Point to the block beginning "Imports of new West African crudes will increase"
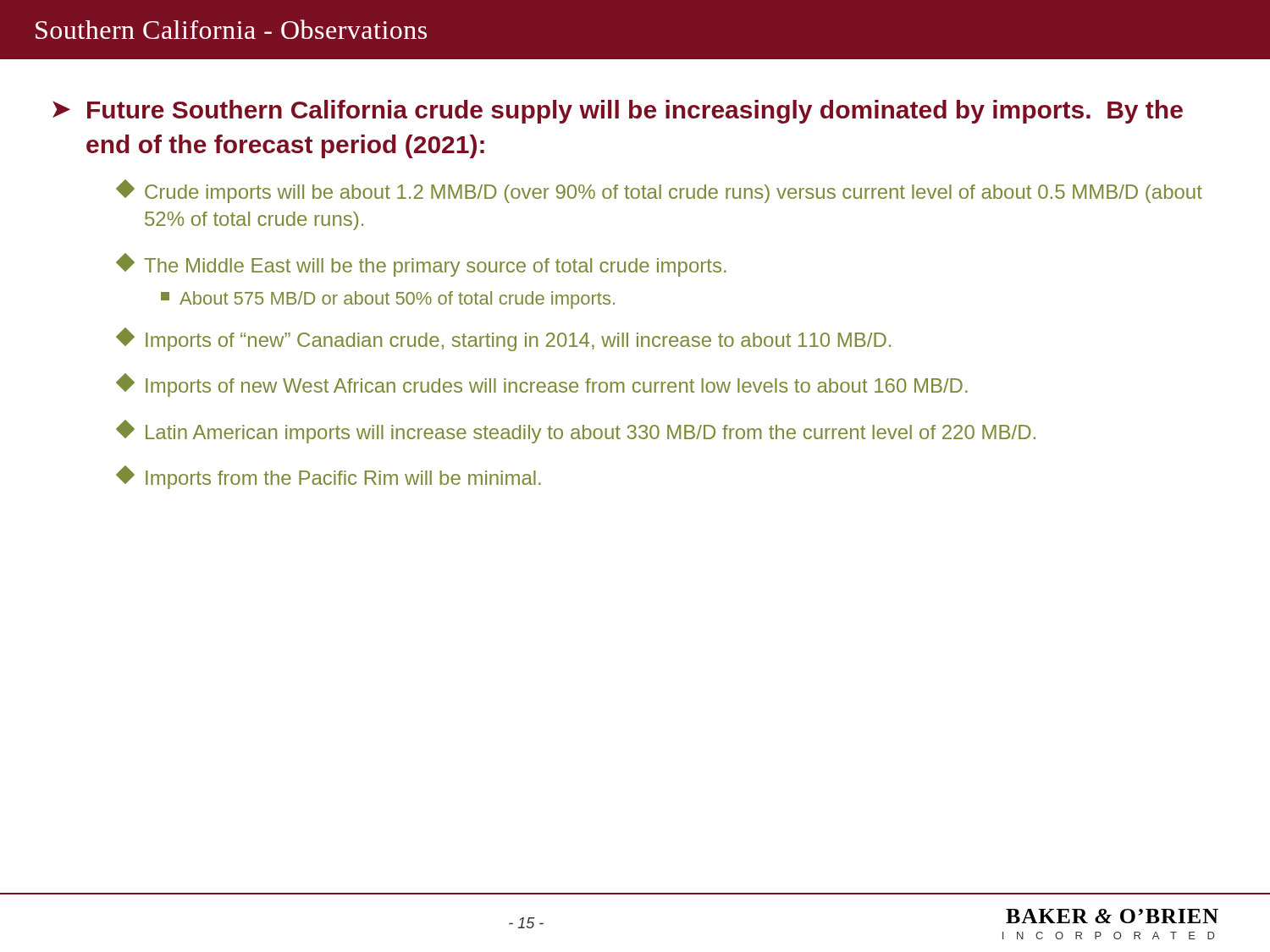Screen dimensions: 952x1270 (544, 386)
